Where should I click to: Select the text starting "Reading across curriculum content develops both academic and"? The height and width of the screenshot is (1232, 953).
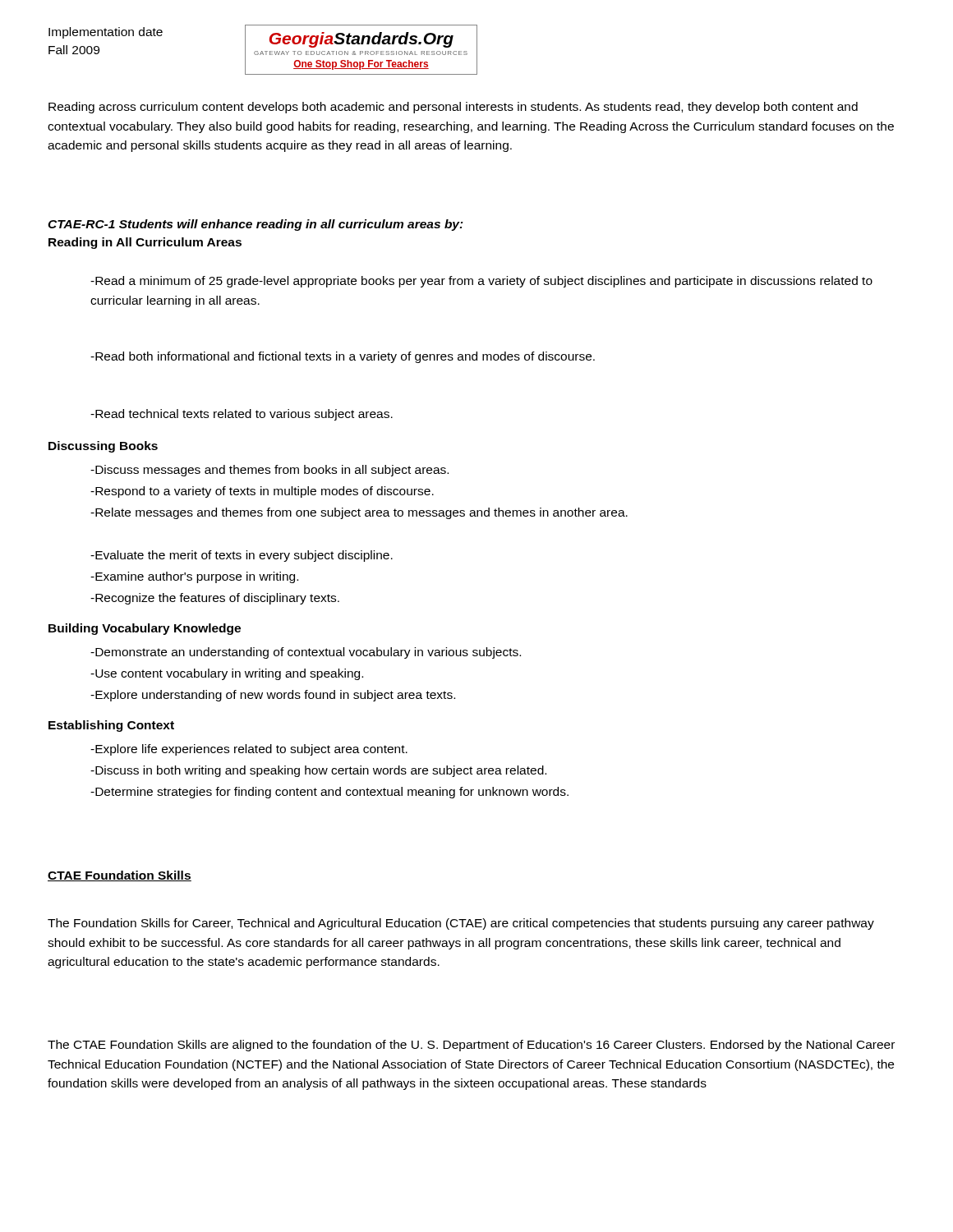(x=471, y=126)
